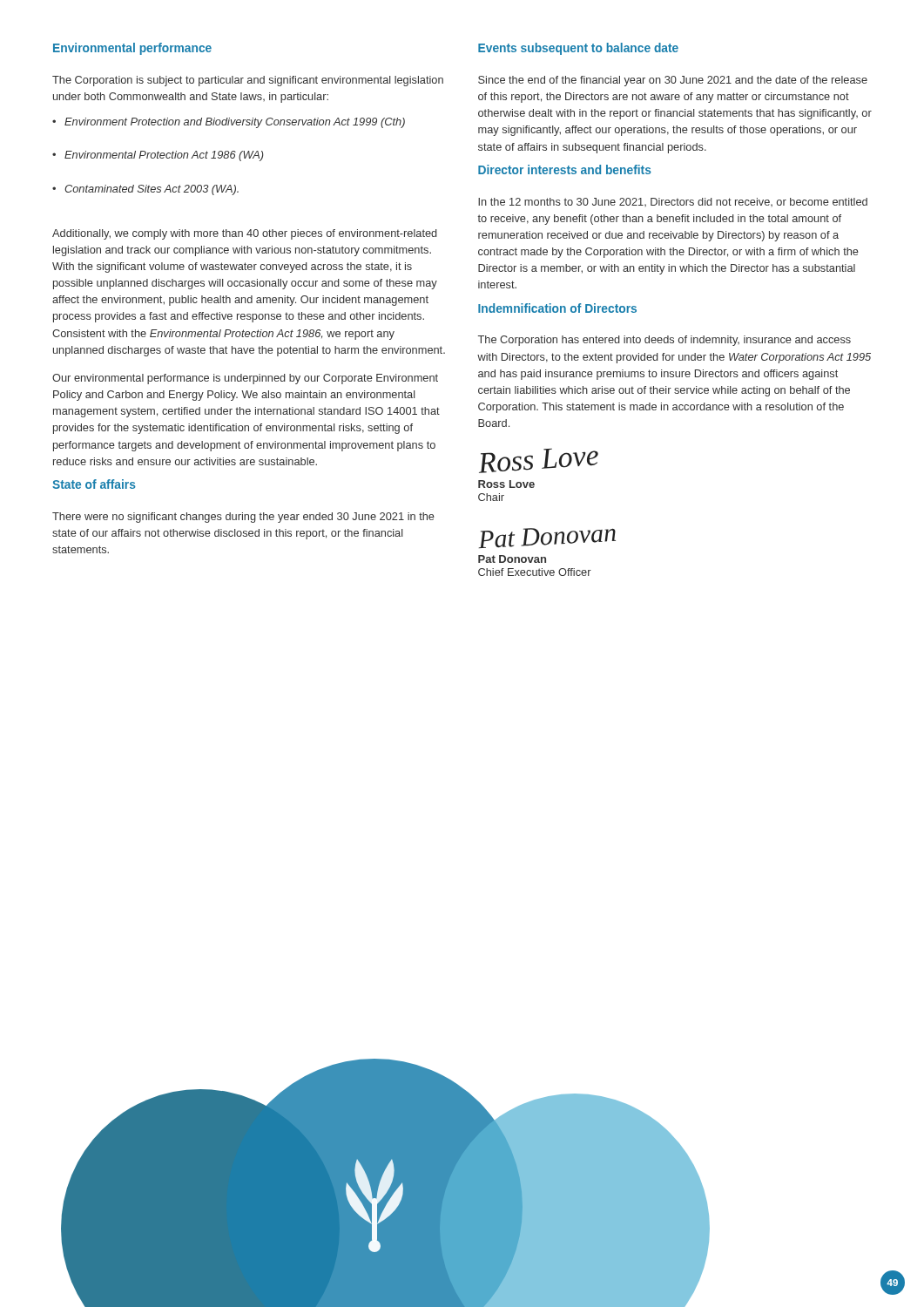Select the region starting "Events subsequent to balance"
Viewport: 924px width, 1307px height.
pos(578,48)
